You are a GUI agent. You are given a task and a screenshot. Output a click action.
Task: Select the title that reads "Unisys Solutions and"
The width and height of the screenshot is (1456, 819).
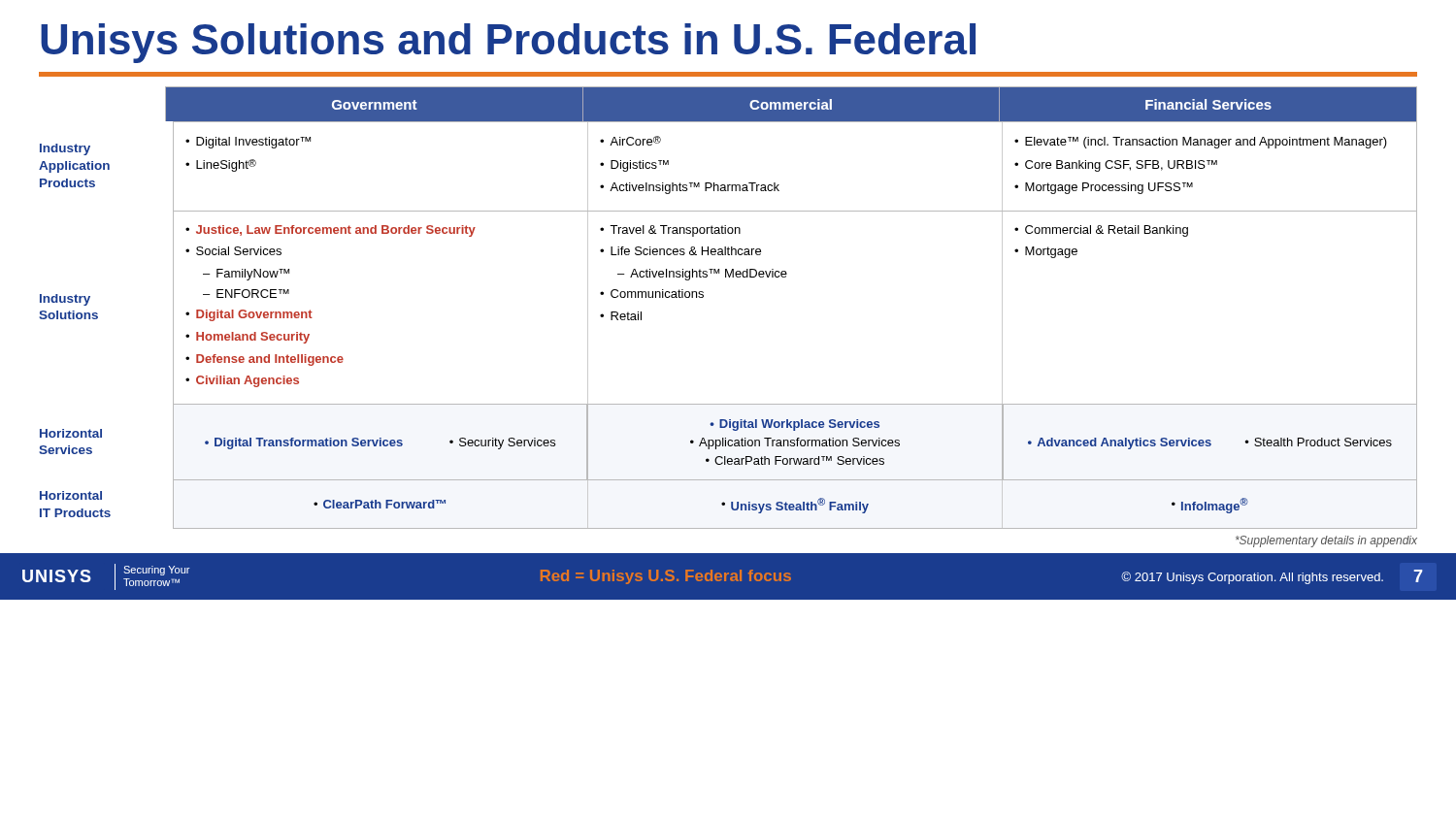coord(509,39)
